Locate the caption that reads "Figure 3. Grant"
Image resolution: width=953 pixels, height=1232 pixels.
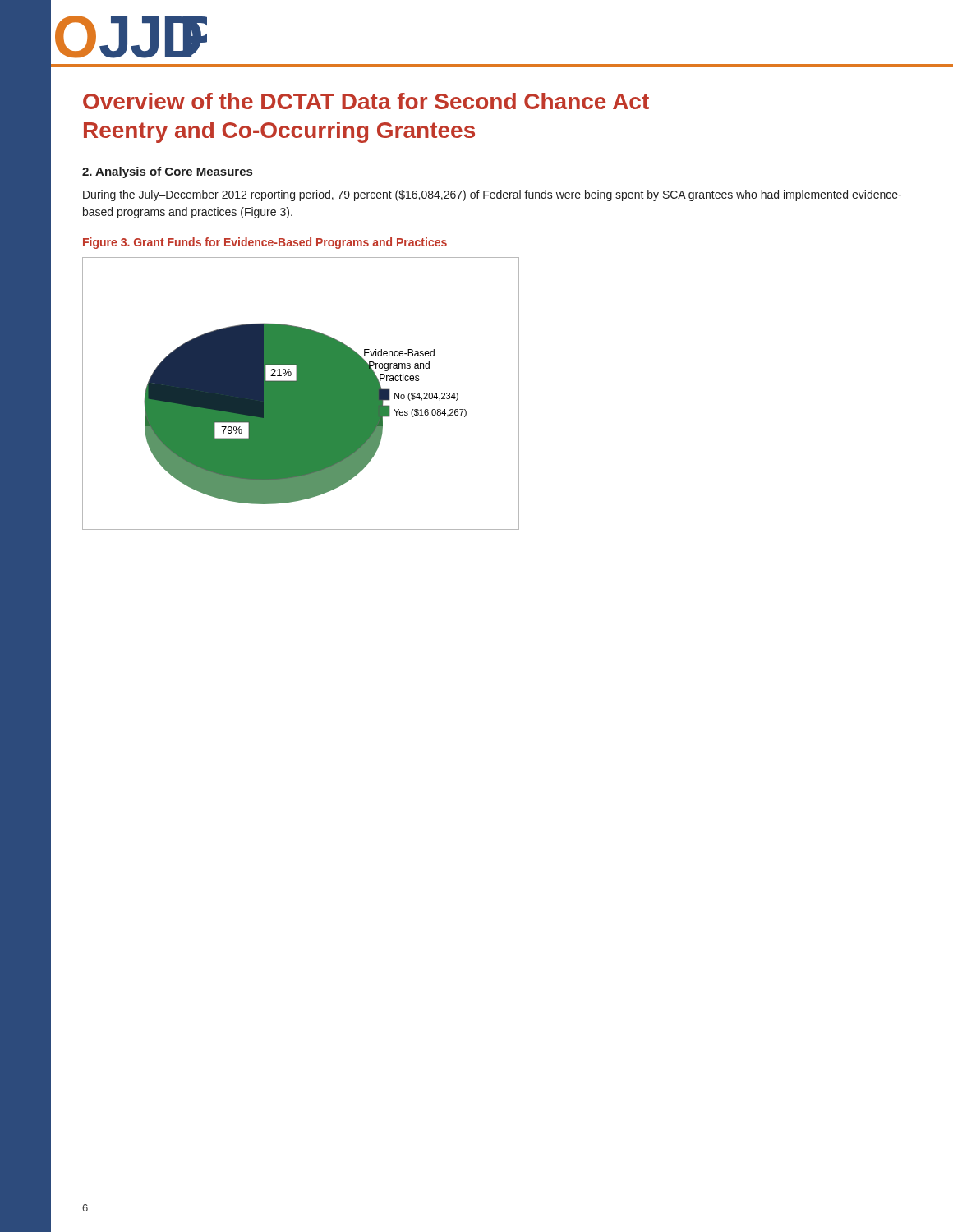point(265,242)
